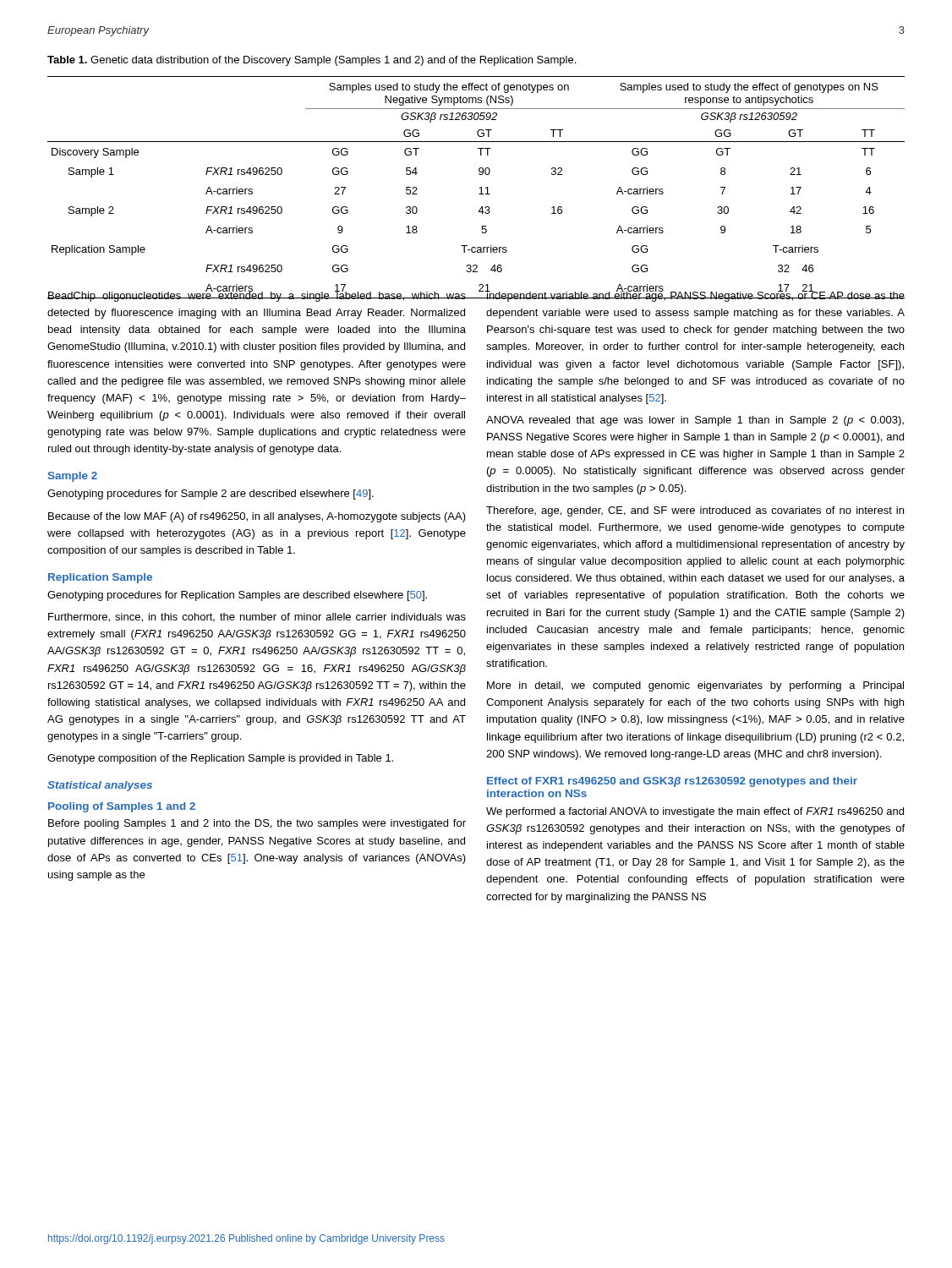Click the passage that begins "Genotyping procedures for Sample 2"
952x1268 pixels.
211,494
